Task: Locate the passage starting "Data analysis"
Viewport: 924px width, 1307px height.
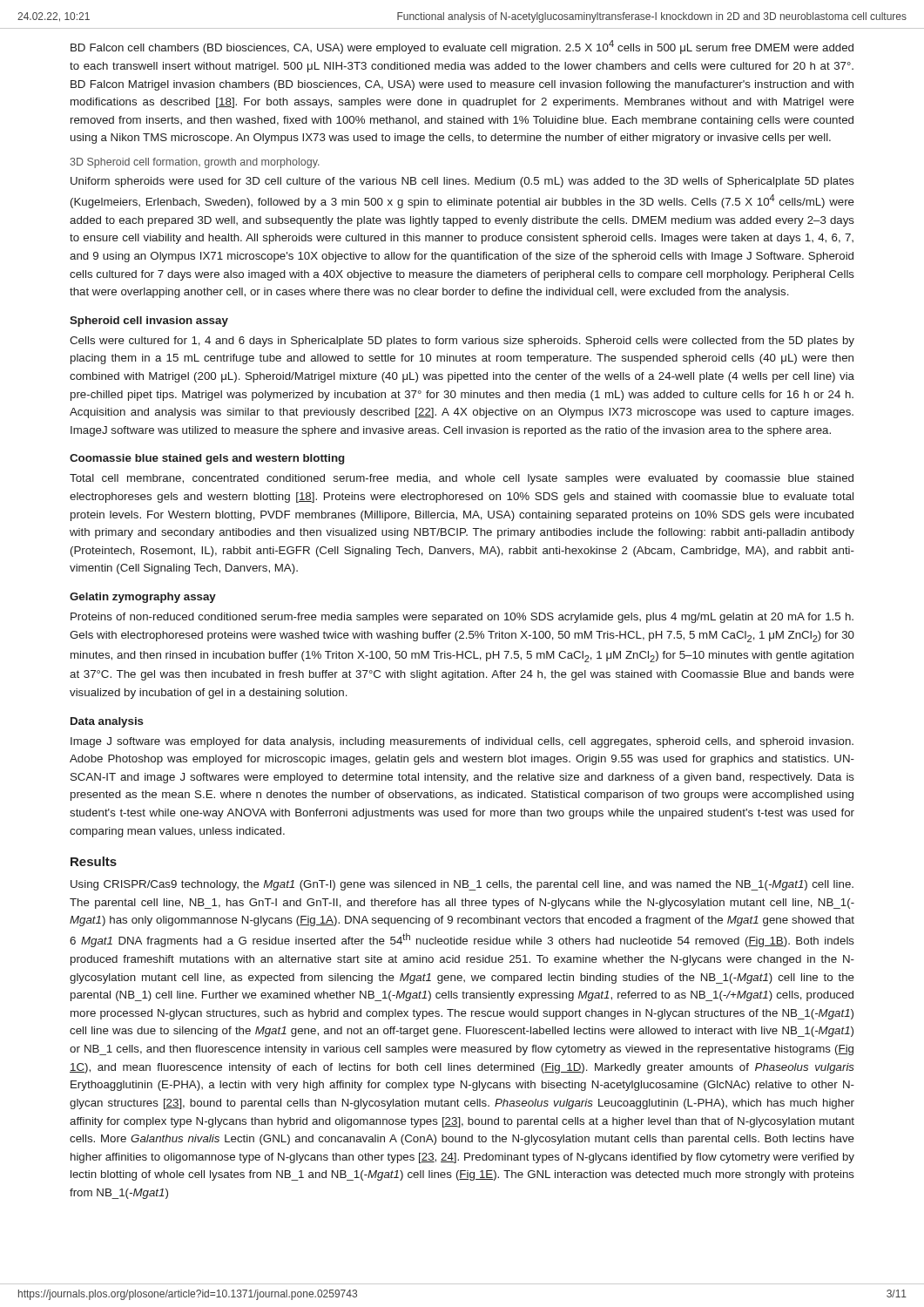Action: pyautogui.click(x=107, y=721)
